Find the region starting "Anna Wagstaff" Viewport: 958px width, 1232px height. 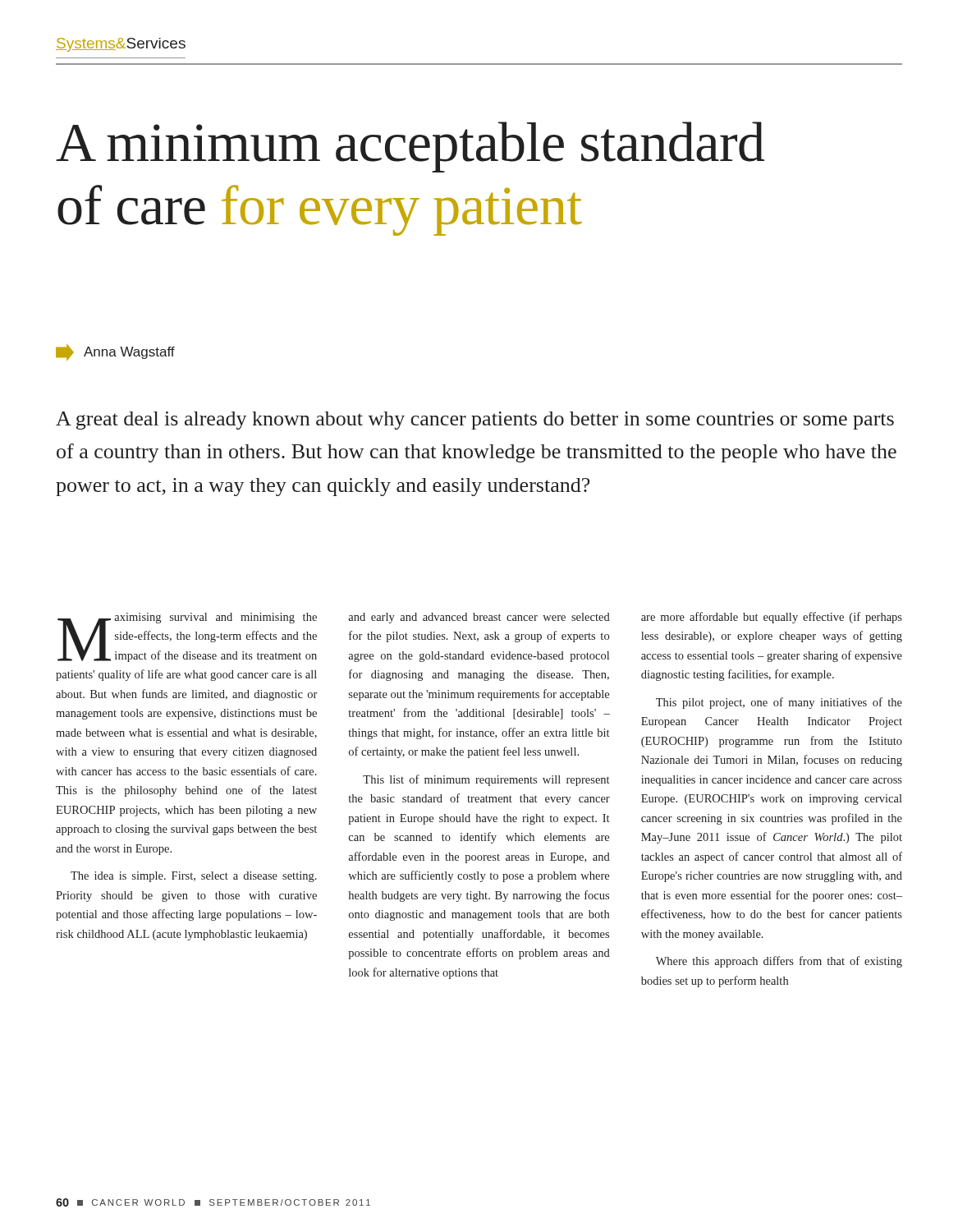[x=115, y=352]
